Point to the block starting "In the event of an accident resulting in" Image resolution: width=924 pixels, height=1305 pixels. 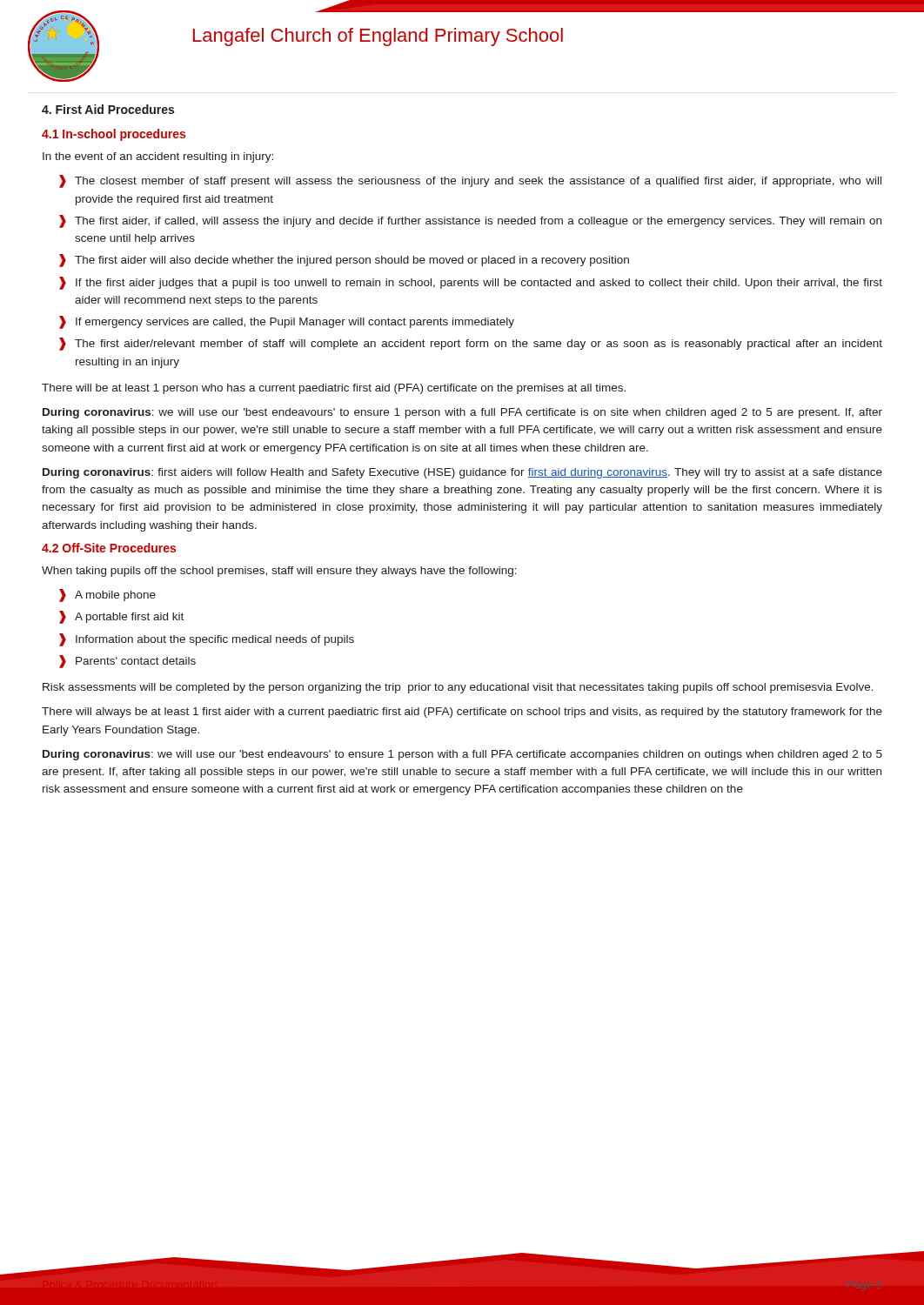[x=158, y=157]
